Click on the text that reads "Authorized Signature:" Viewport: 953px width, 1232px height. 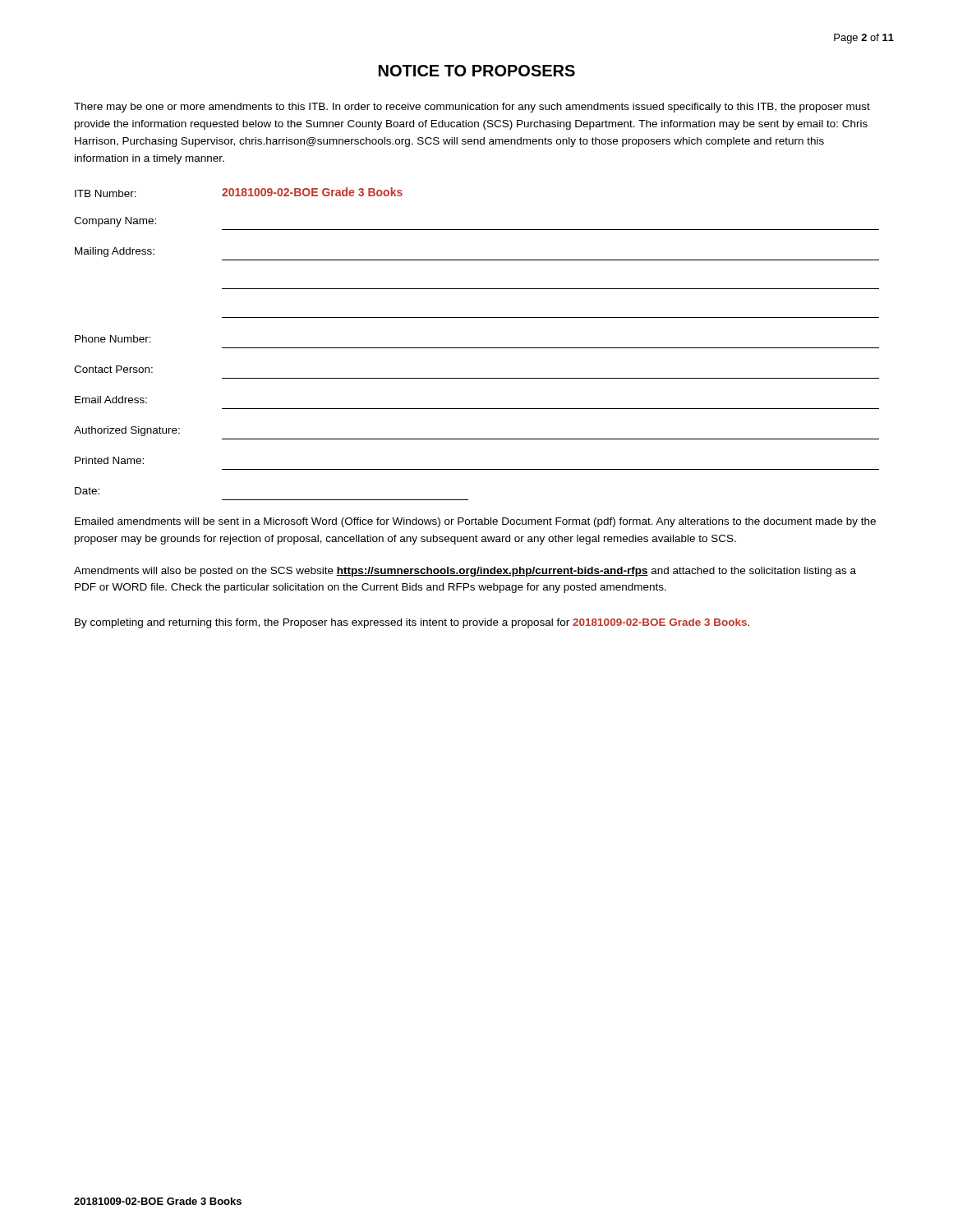476,431
